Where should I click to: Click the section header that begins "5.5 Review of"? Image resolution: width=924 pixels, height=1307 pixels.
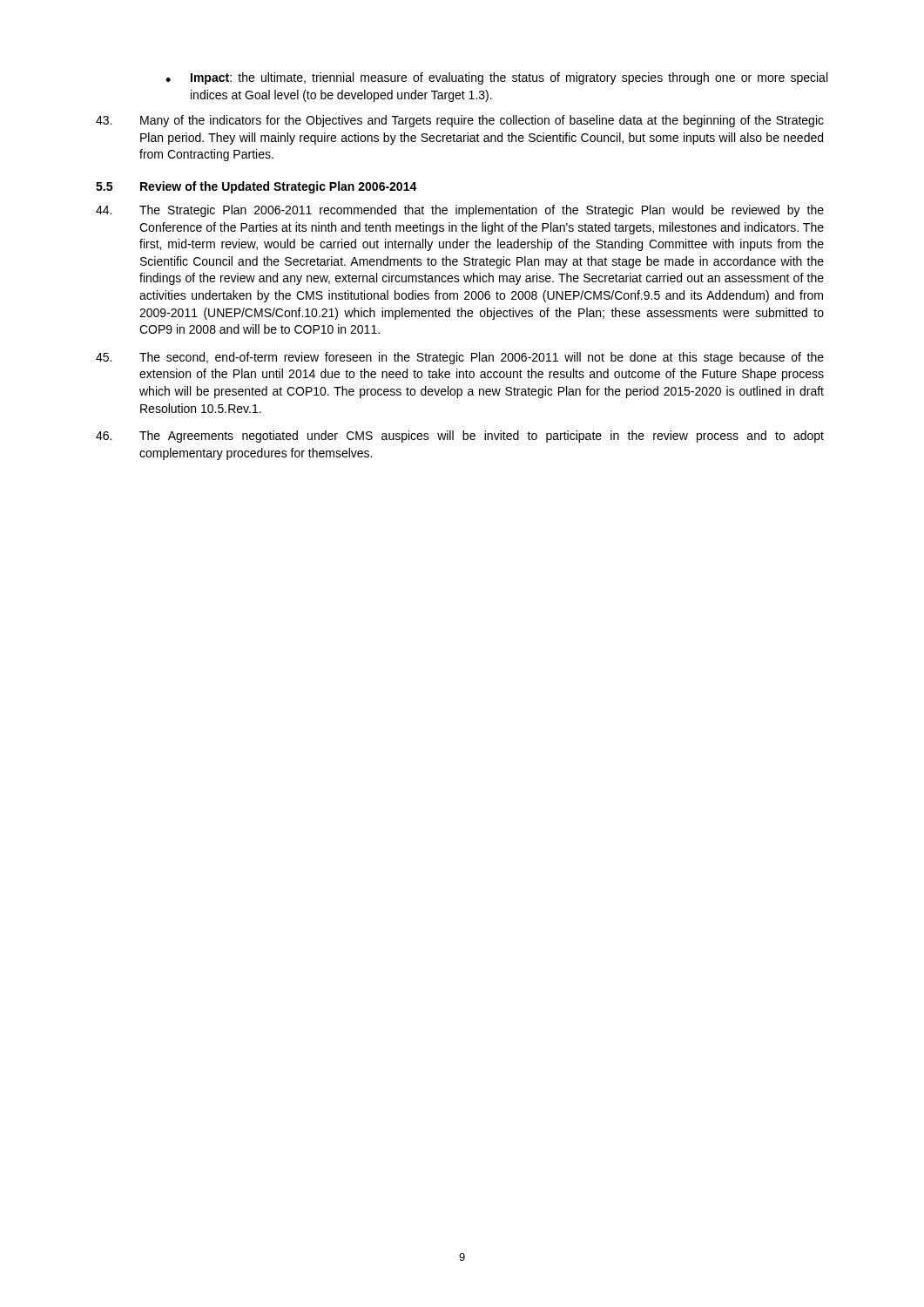pyautogui.click(x=256, y=186)
